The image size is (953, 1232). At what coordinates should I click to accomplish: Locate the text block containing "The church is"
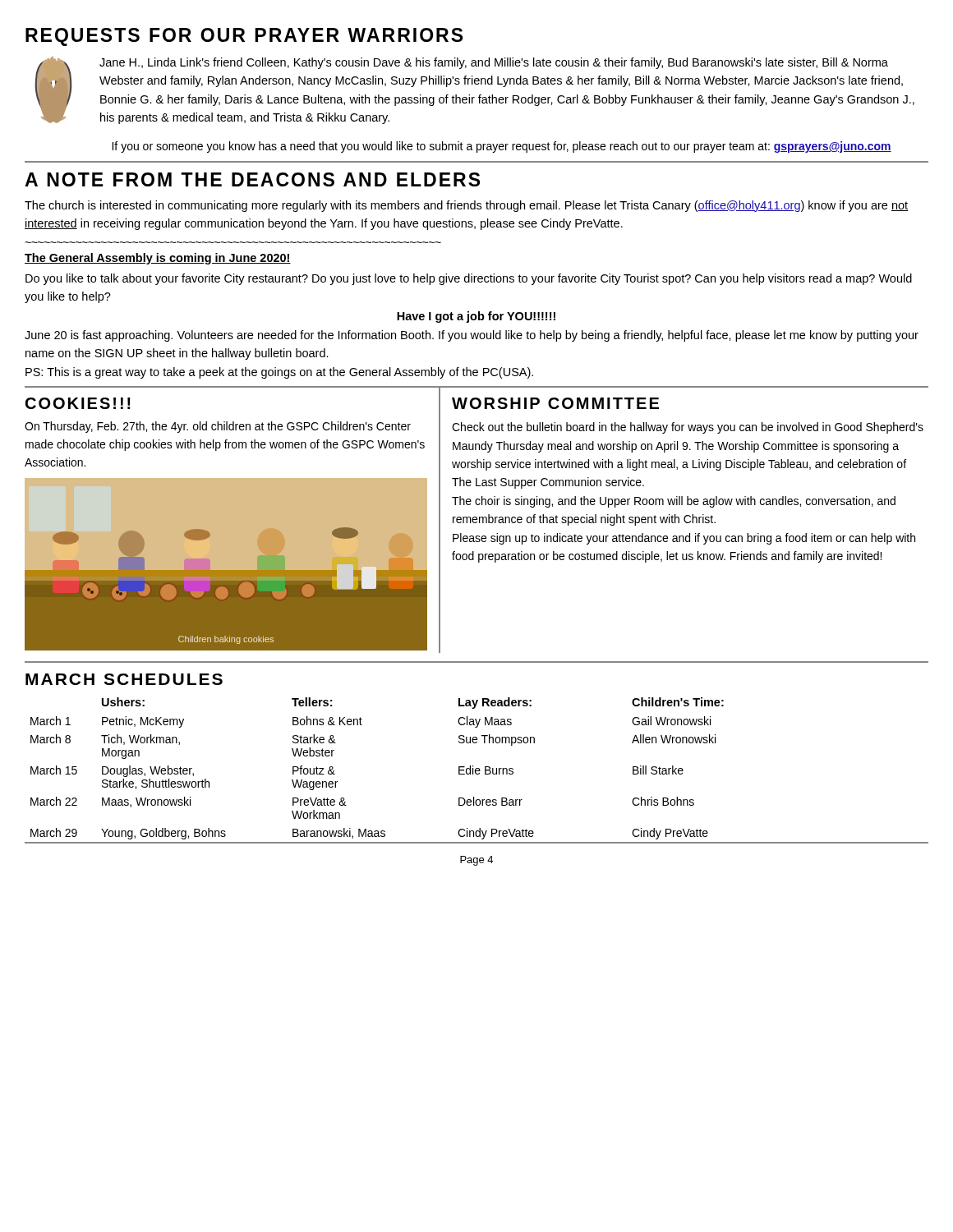[x=466, y=214]
